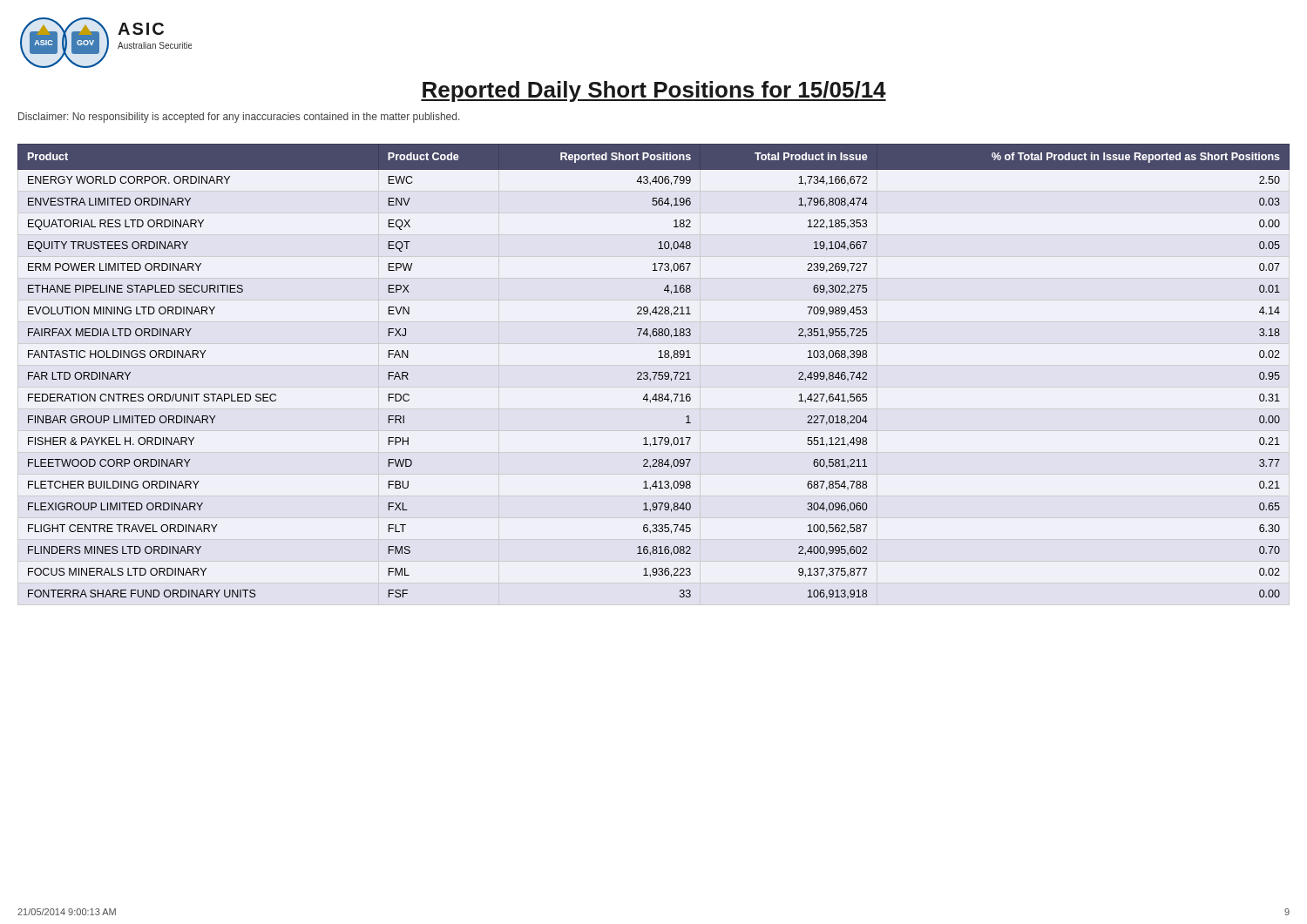
Task: Click on the title with the text "Reported Daily Short Positions for"
Action: point(654,90)
